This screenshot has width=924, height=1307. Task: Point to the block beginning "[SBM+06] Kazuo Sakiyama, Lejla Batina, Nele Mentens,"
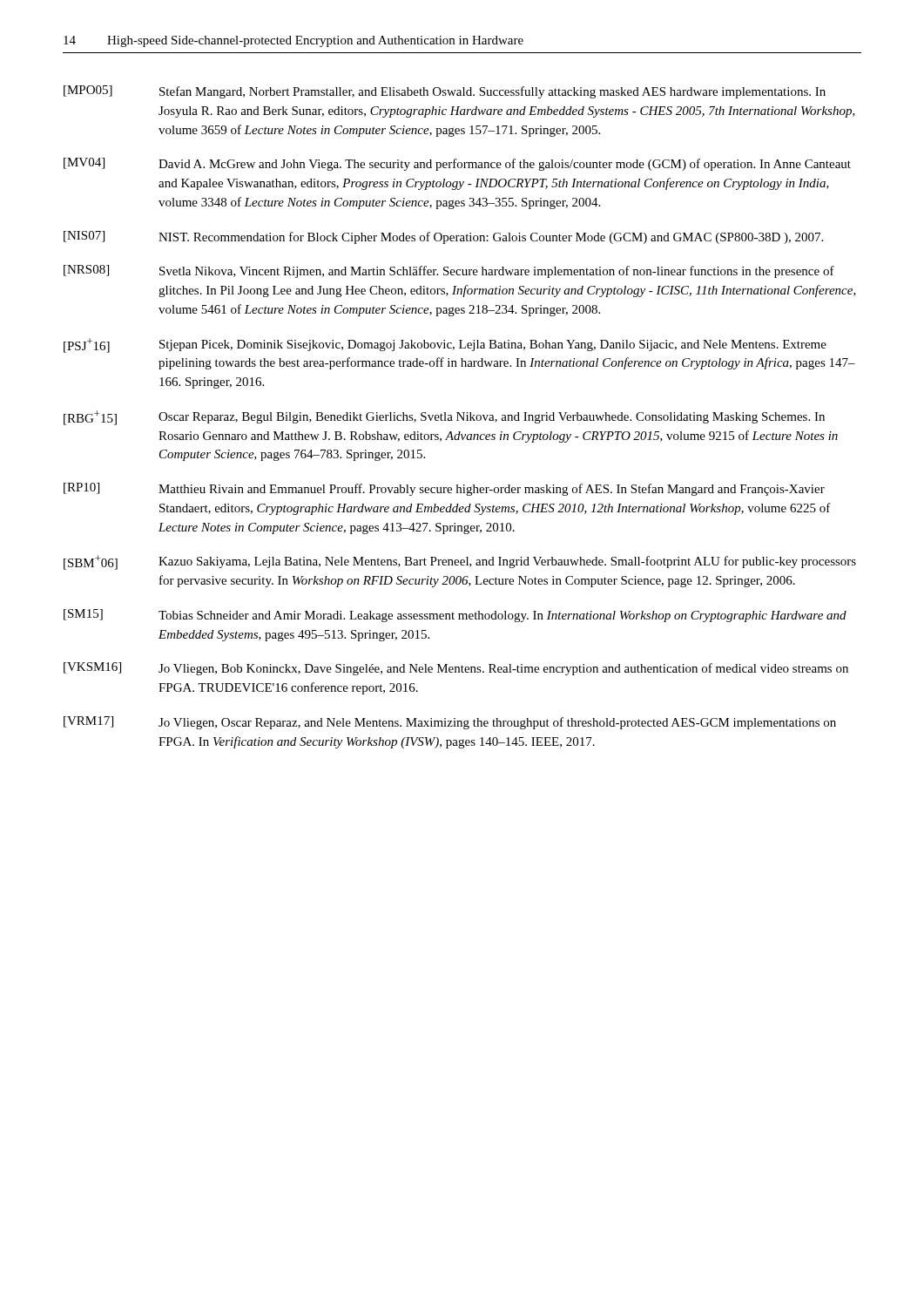(x=462, y=572)
